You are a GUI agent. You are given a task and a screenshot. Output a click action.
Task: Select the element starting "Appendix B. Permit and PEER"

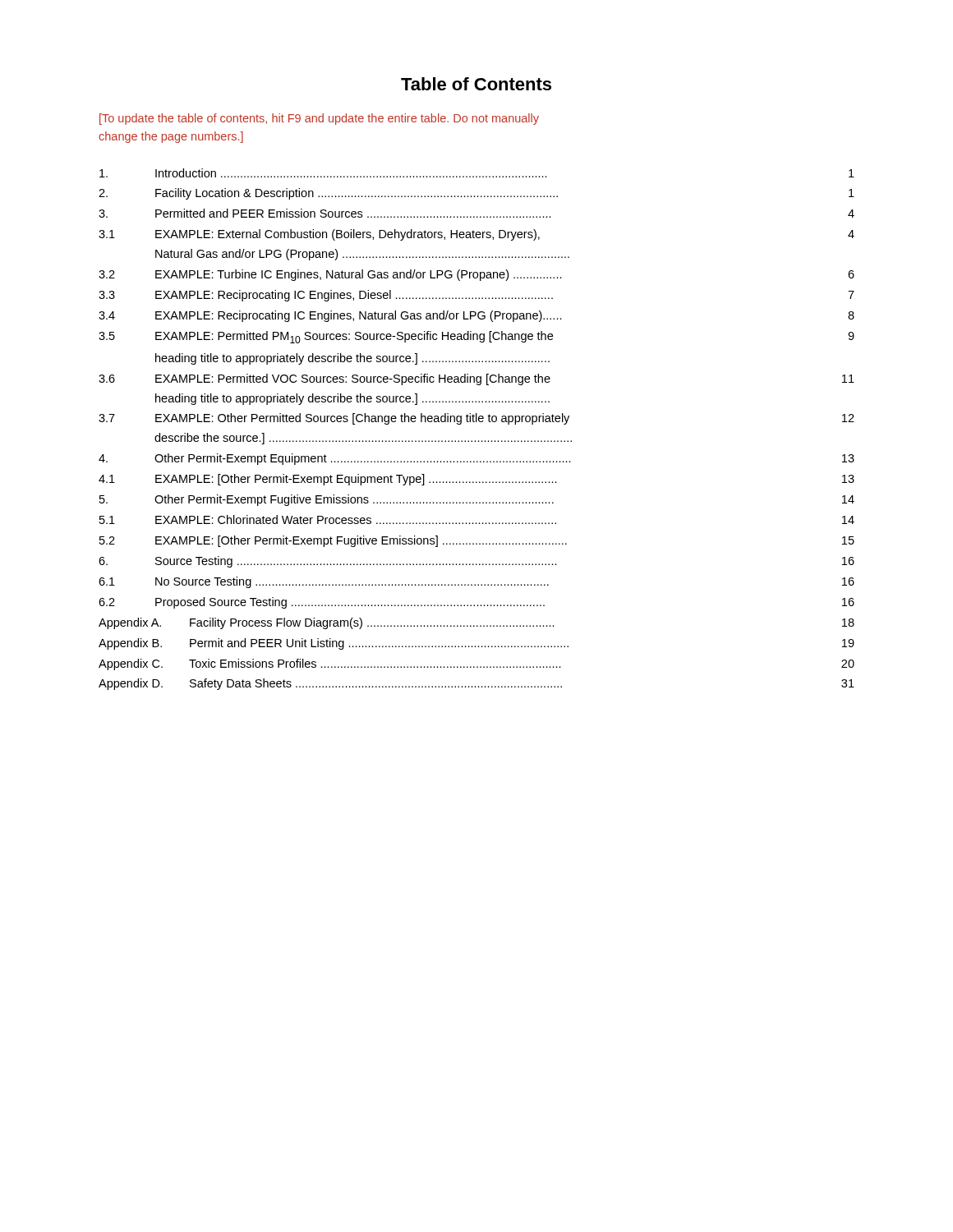[x=476, y=644]
